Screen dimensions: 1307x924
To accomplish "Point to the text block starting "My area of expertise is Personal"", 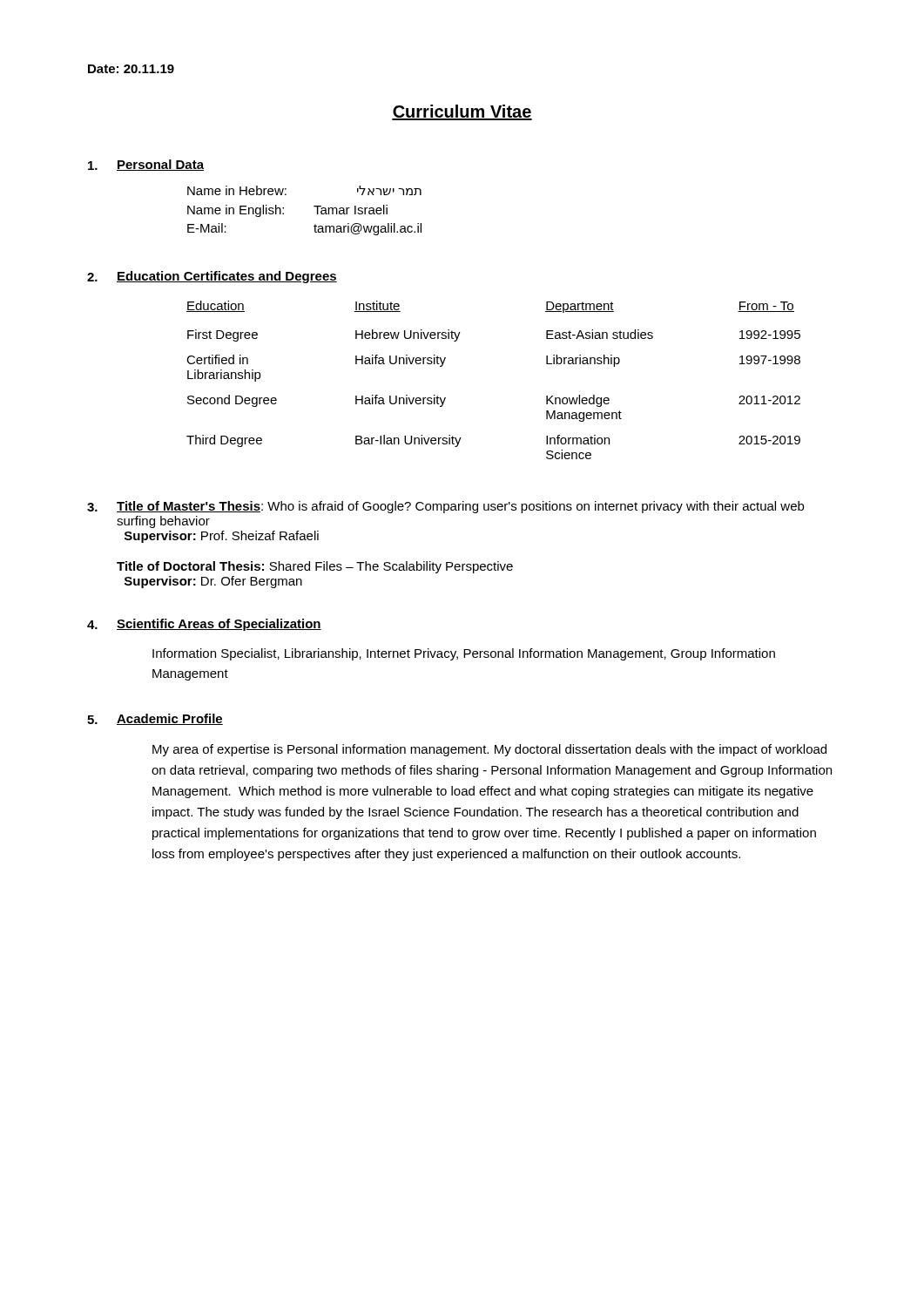I will [x=492, y=801].
